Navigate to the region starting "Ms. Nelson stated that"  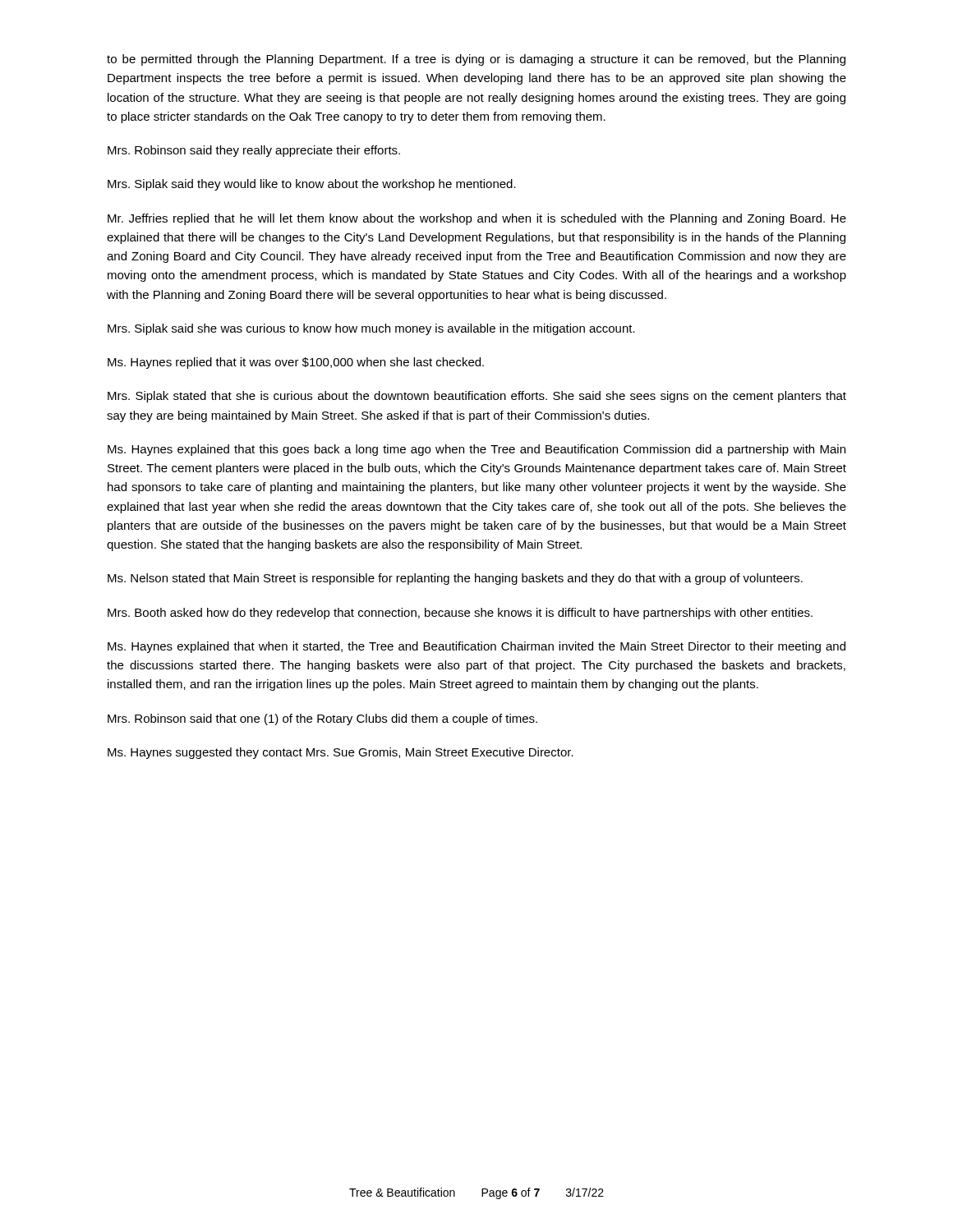tap(455, 578)
